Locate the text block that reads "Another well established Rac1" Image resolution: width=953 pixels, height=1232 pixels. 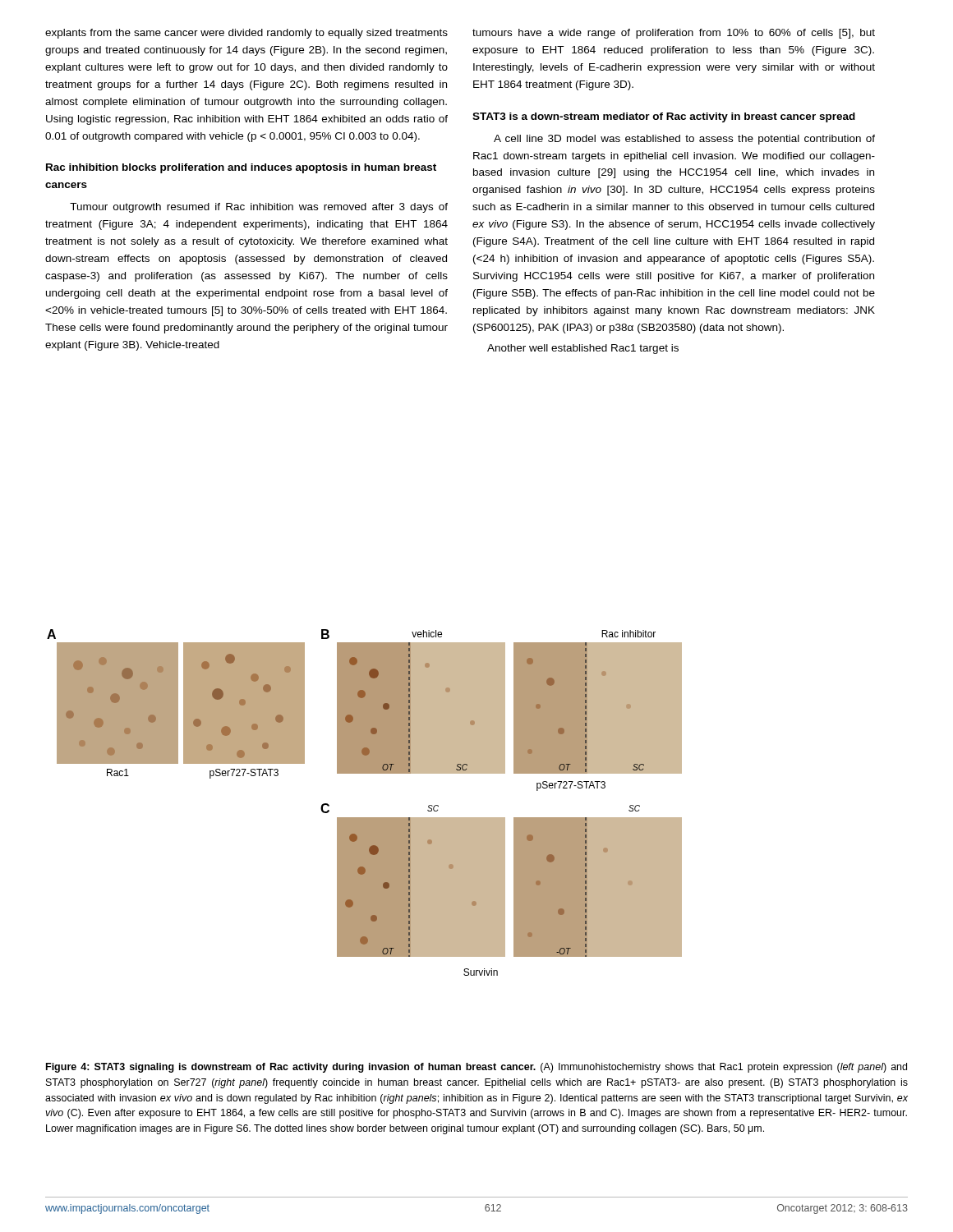point(576,348)
